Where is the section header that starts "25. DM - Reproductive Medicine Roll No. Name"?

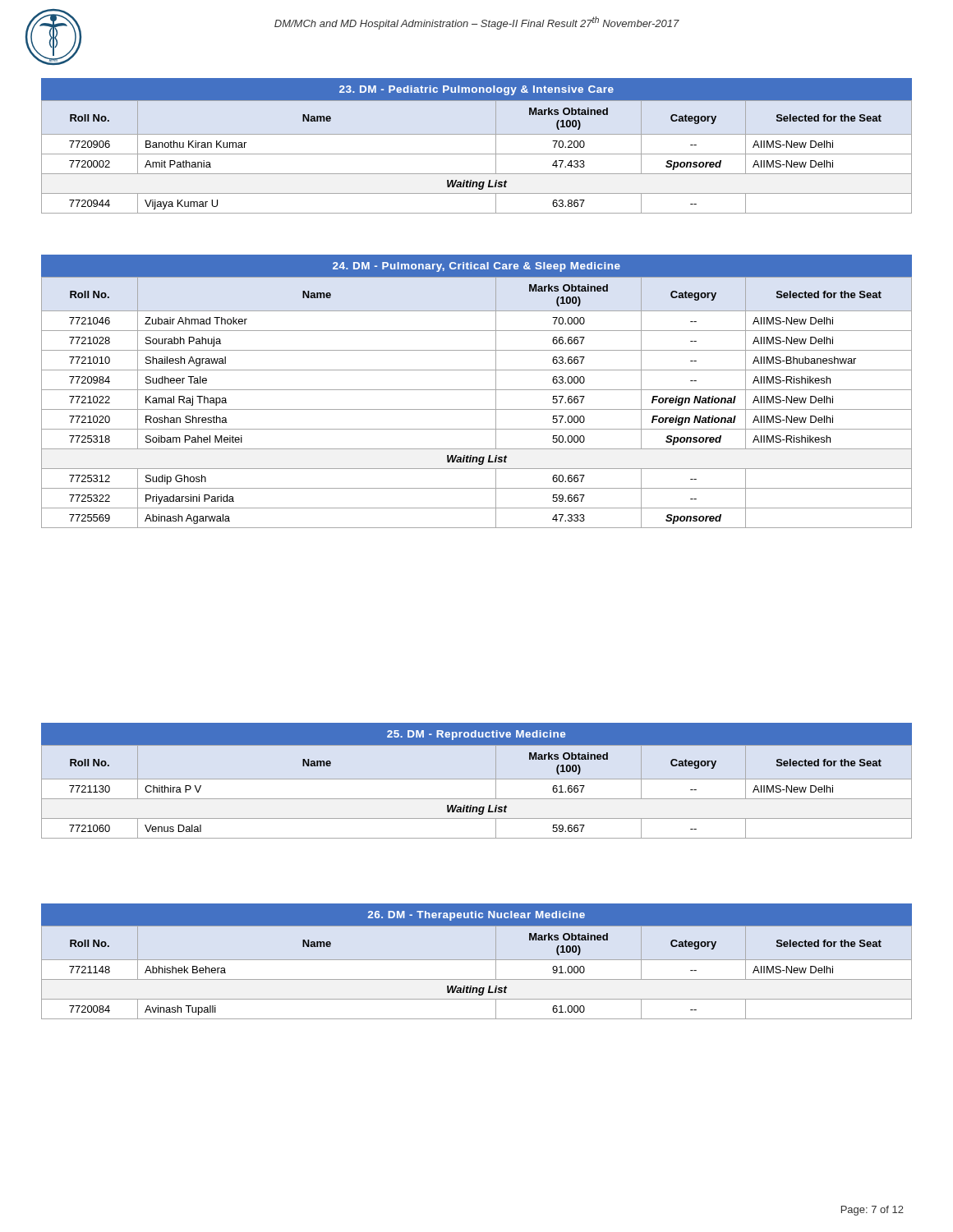click(x=476, y=781)
